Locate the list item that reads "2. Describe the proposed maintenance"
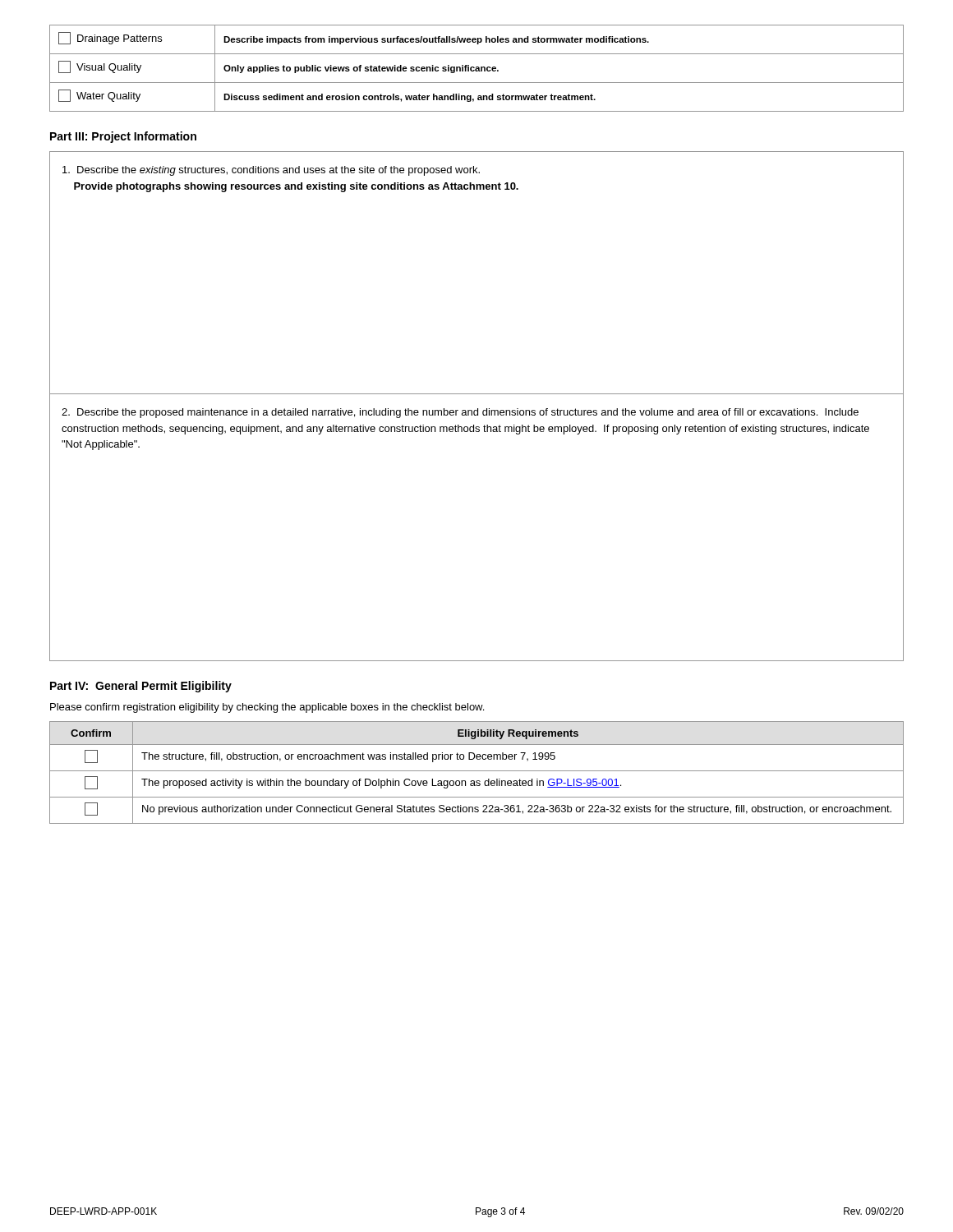This screenshot has width=953, height=1232. [x=476, y=428]
